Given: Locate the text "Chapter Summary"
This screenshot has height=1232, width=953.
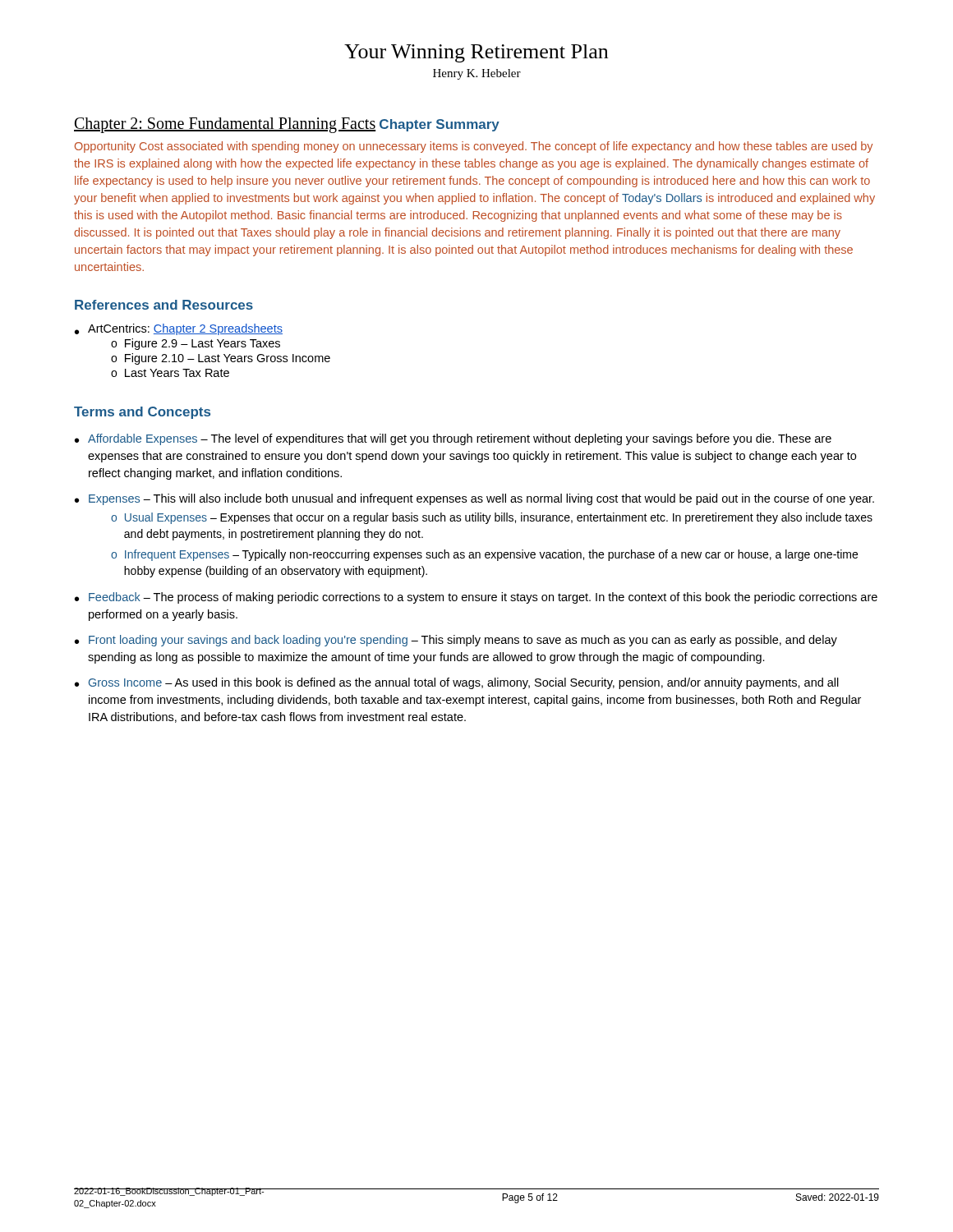Looking at the screenshot, I should 439,125.
